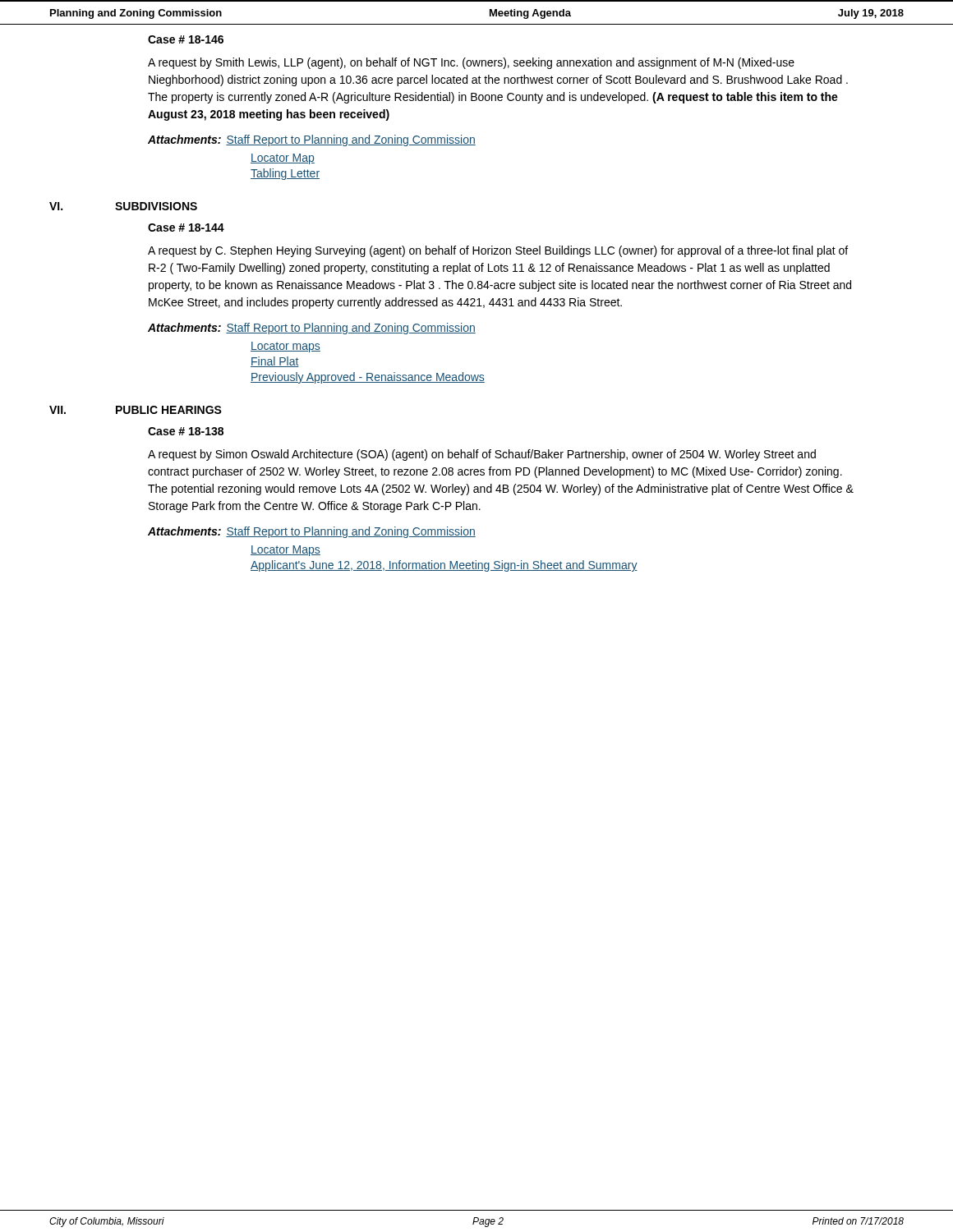Find the element starting "Tabling Letter"
953x1232 pixels.
[285, 173]
